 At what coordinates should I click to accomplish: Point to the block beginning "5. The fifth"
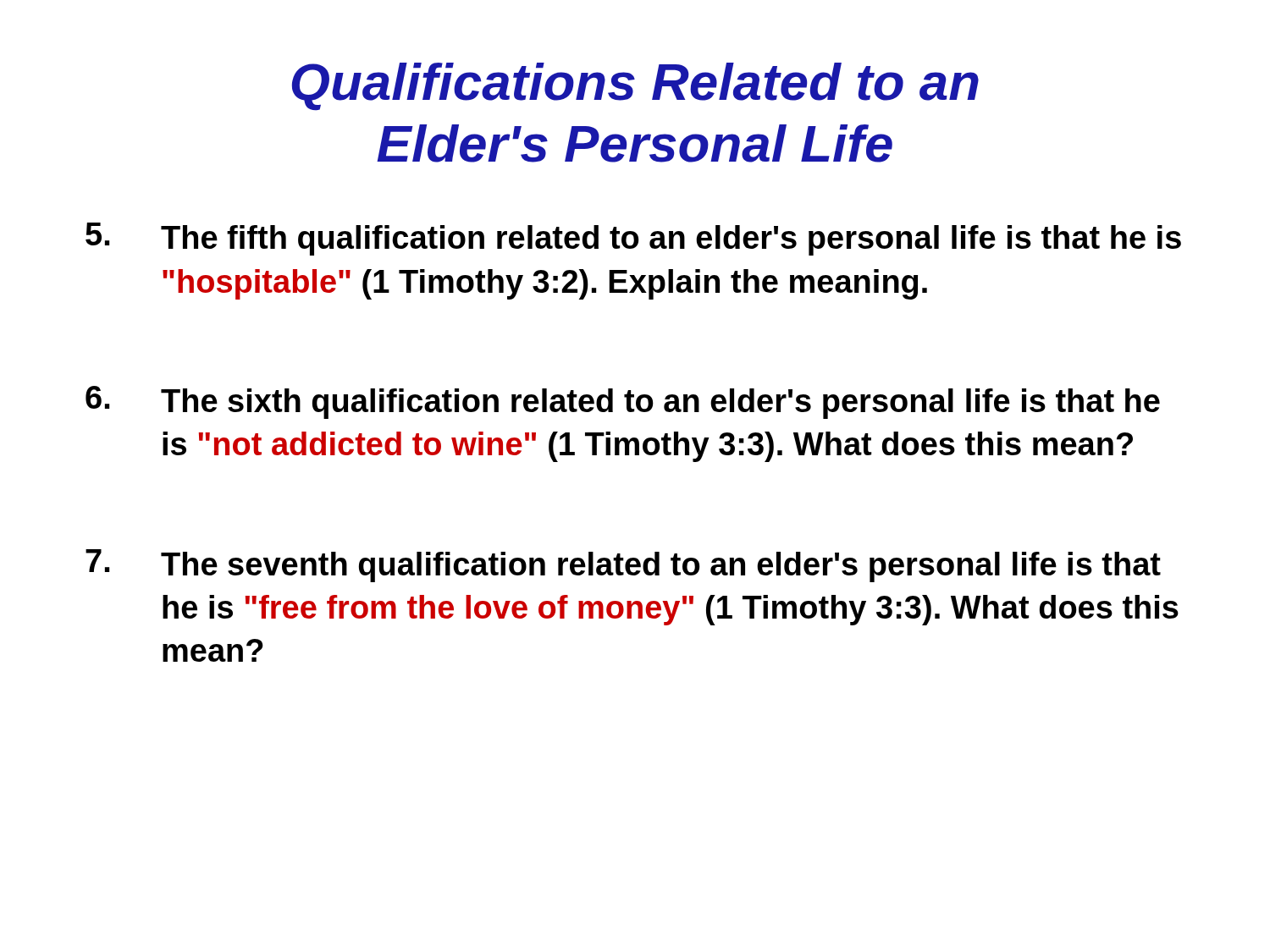coord(635,260)
